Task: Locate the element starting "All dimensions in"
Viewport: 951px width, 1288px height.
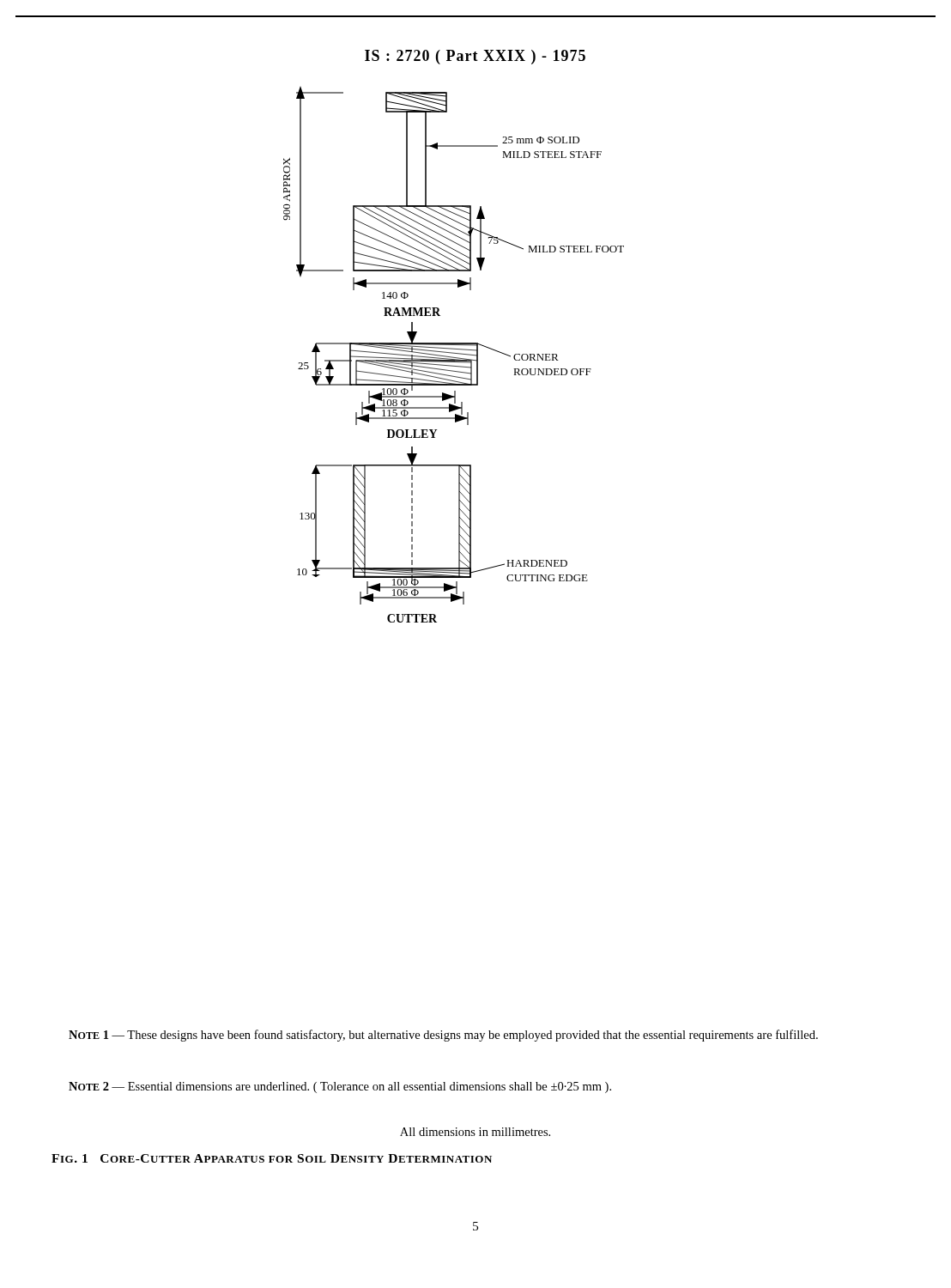Action: 476,1132
